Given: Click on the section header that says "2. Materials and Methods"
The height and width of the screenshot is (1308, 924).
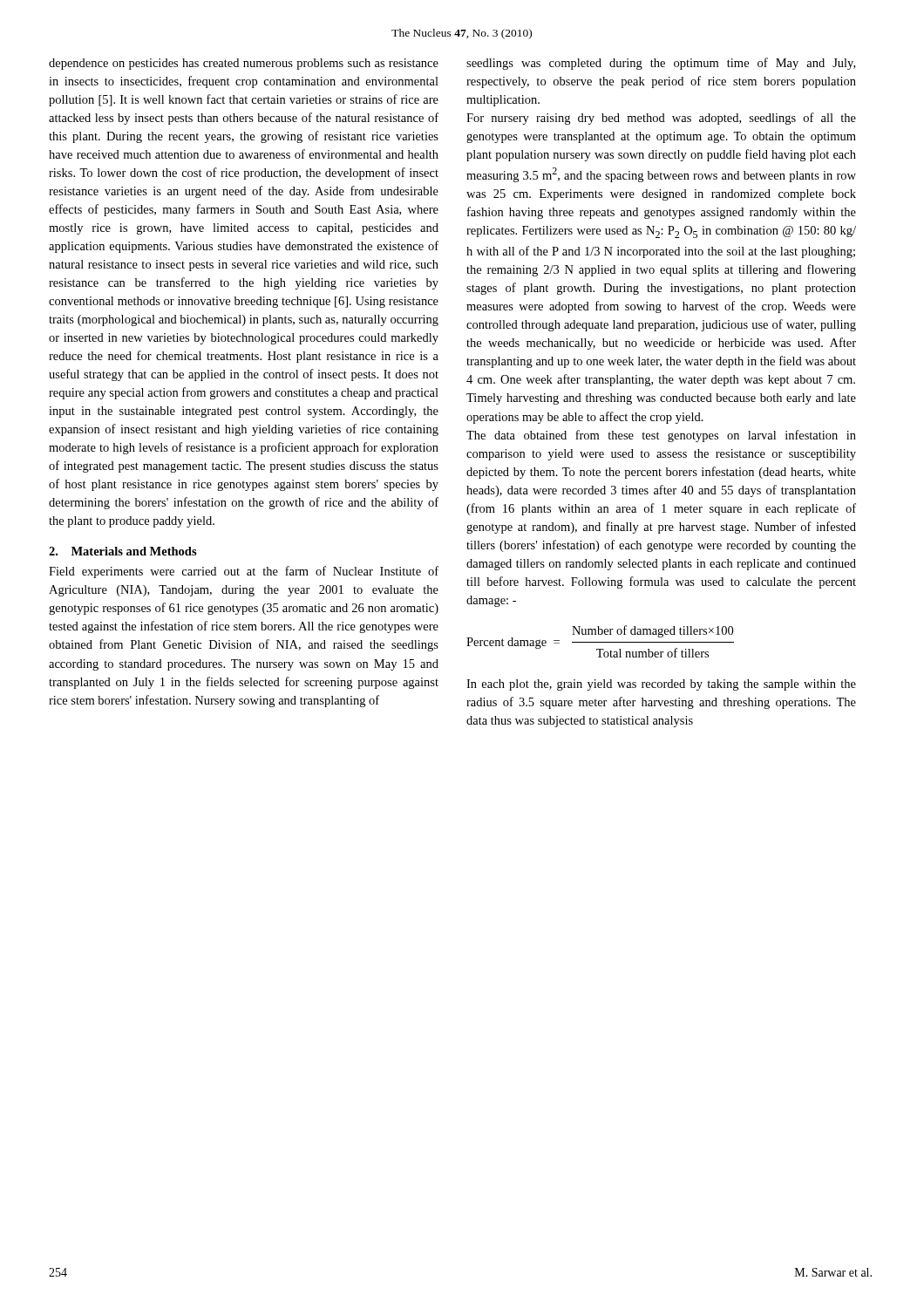Looking at the screenshot, I should [x=123, y=551].
